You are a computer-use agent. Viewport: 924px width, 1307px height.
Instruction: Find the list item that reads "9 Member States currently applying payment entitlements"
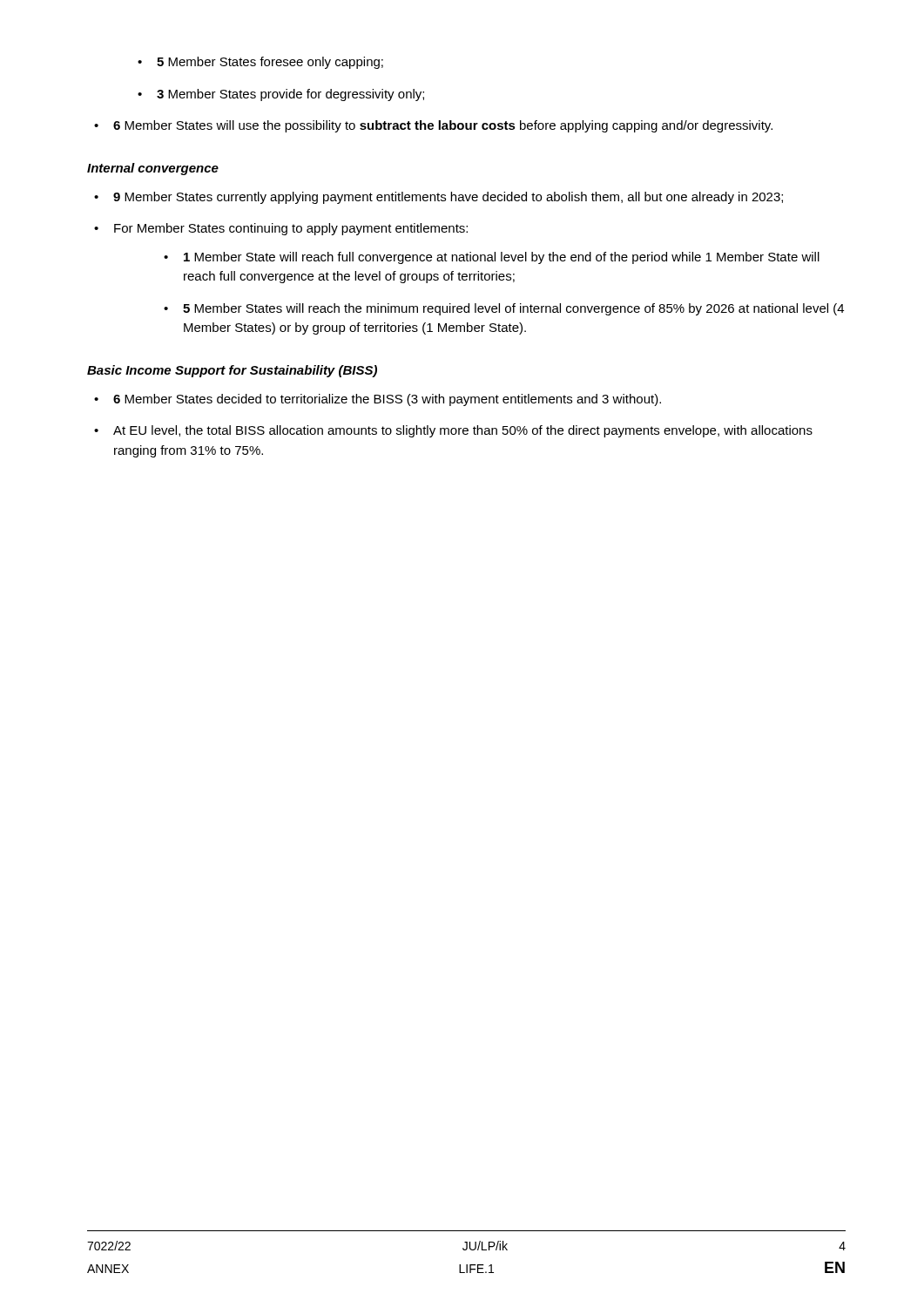click(x=449, y=196)
